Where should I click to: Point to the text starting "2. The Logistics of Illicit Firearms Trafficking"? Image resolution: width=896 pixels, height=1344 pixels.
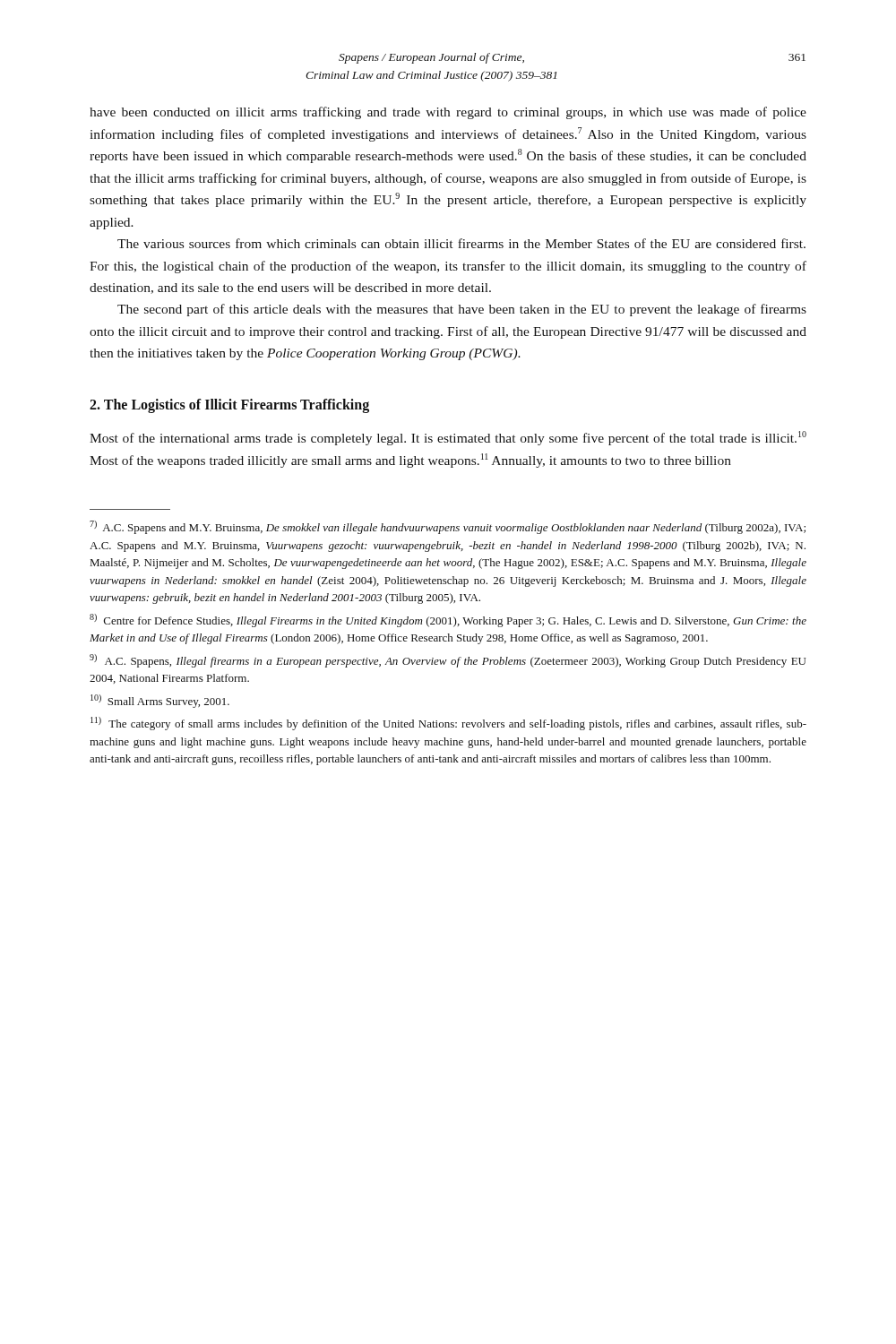click(x=229, y=404)
